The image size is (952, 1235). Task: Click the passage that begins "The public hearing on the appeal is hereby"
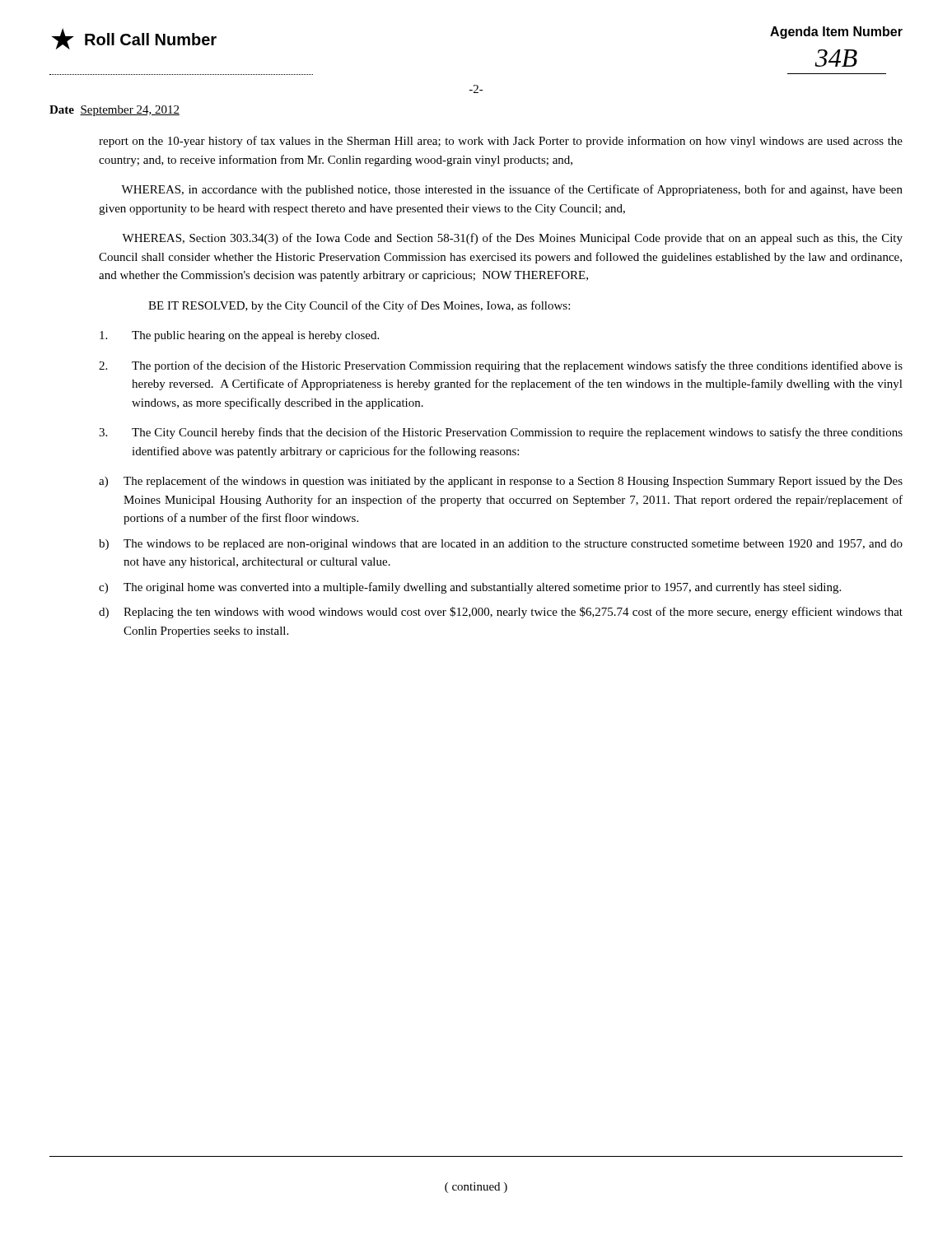239,336
